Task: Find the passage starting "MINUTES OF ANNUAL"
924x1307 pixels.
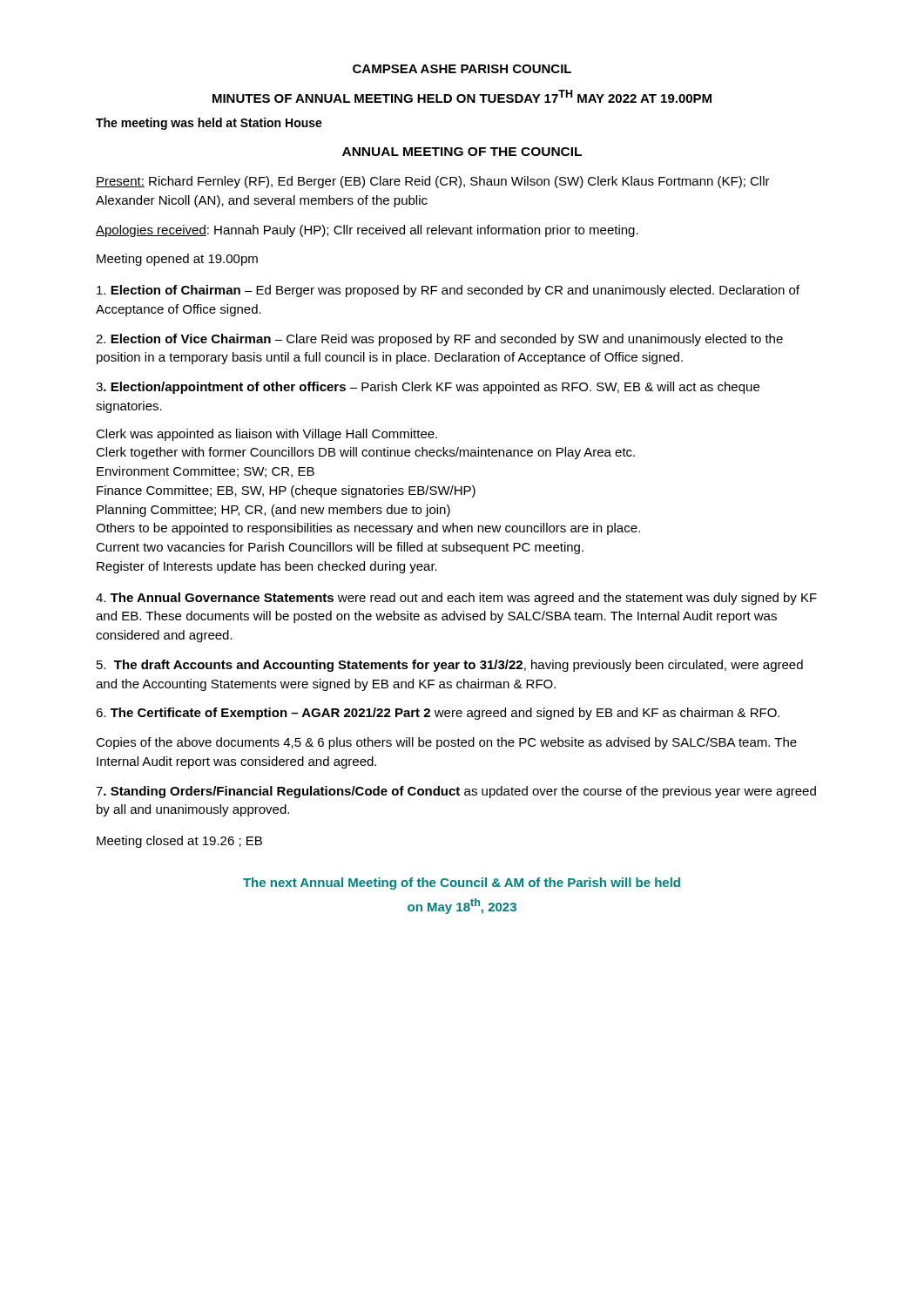Action: point(462,97)
